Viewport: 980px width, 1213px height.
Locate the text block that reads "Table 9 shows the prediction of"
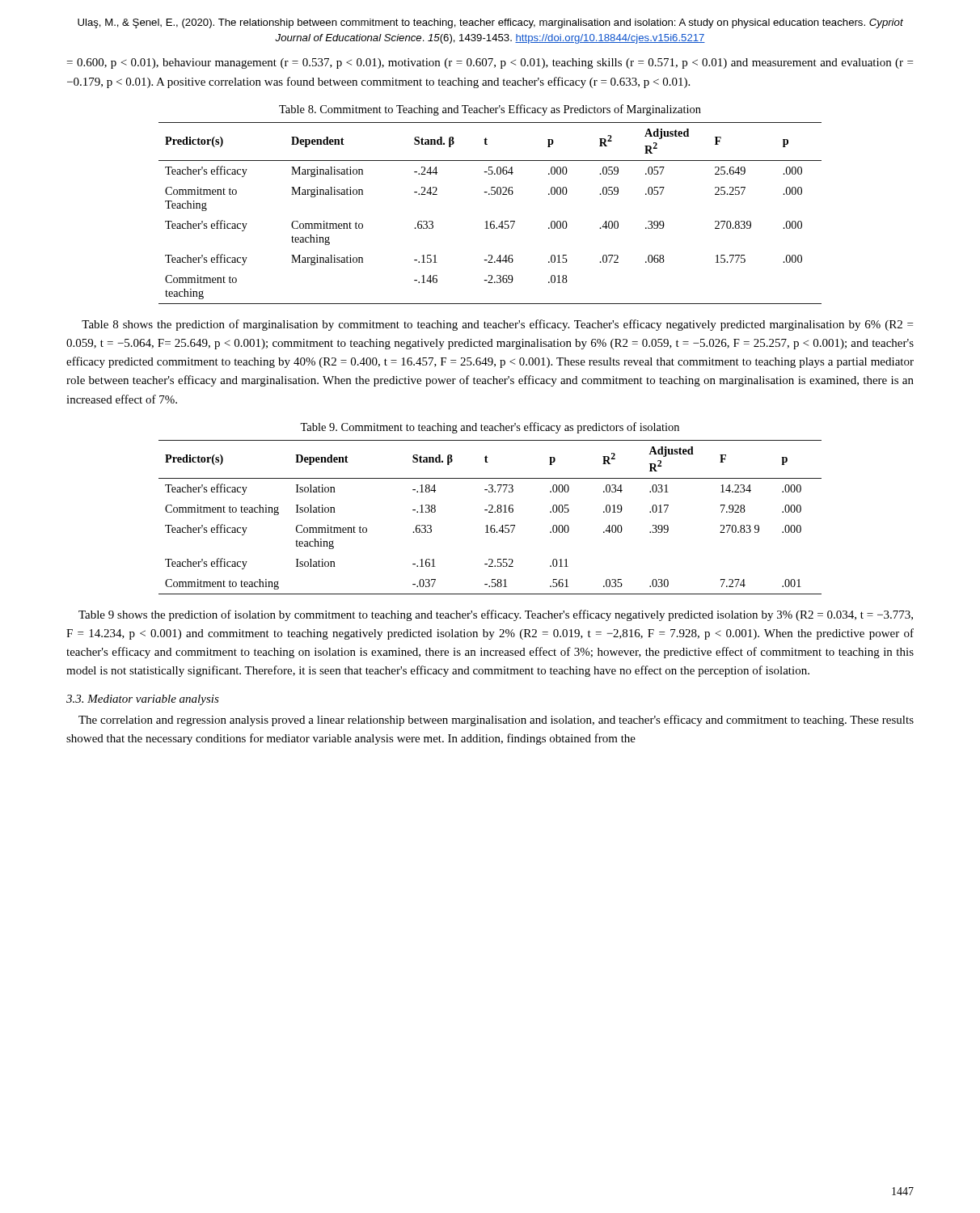pos(490,642)
